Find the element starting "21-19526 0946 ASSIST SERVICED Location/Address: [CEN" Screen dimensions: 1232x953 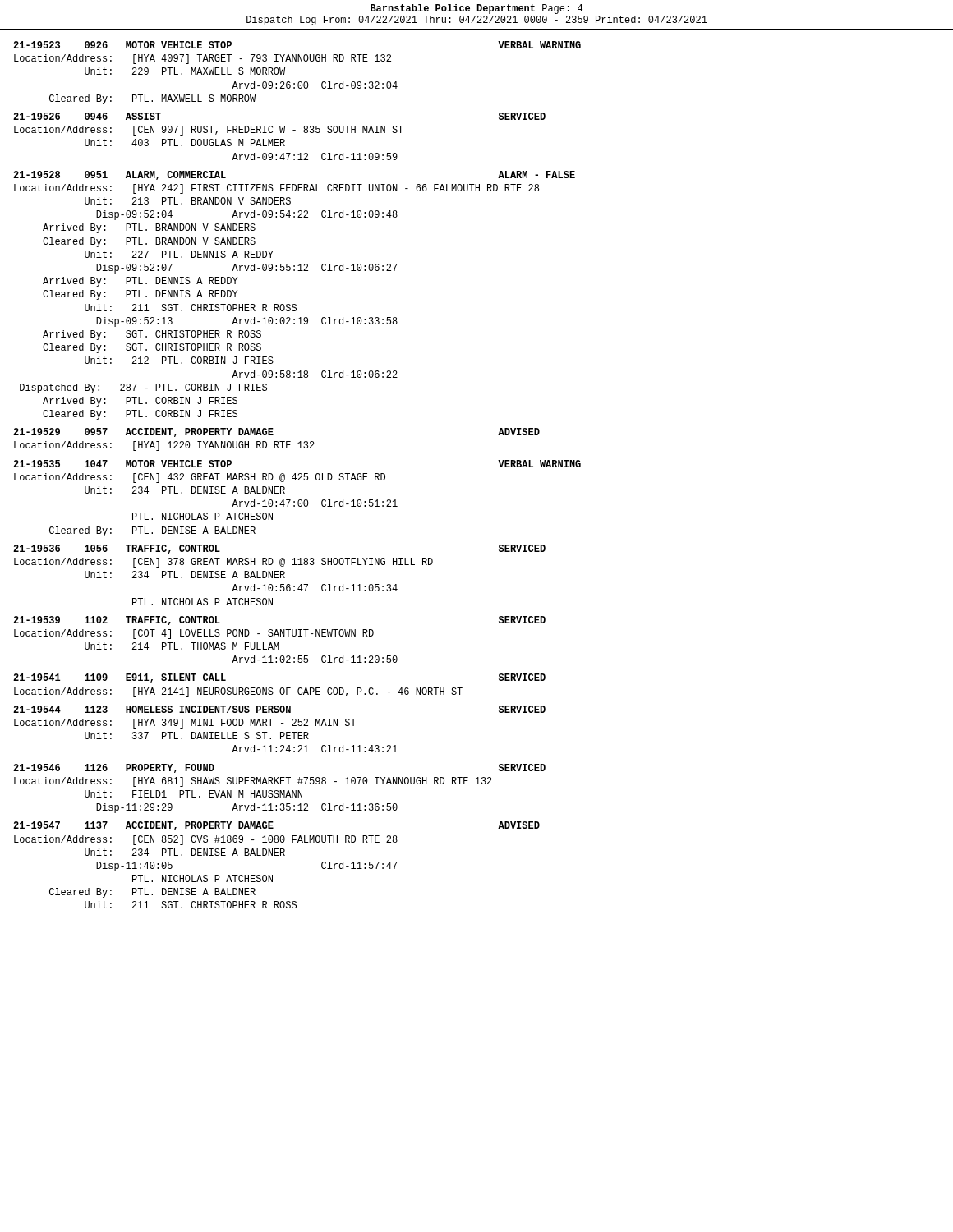click(279, 136)
